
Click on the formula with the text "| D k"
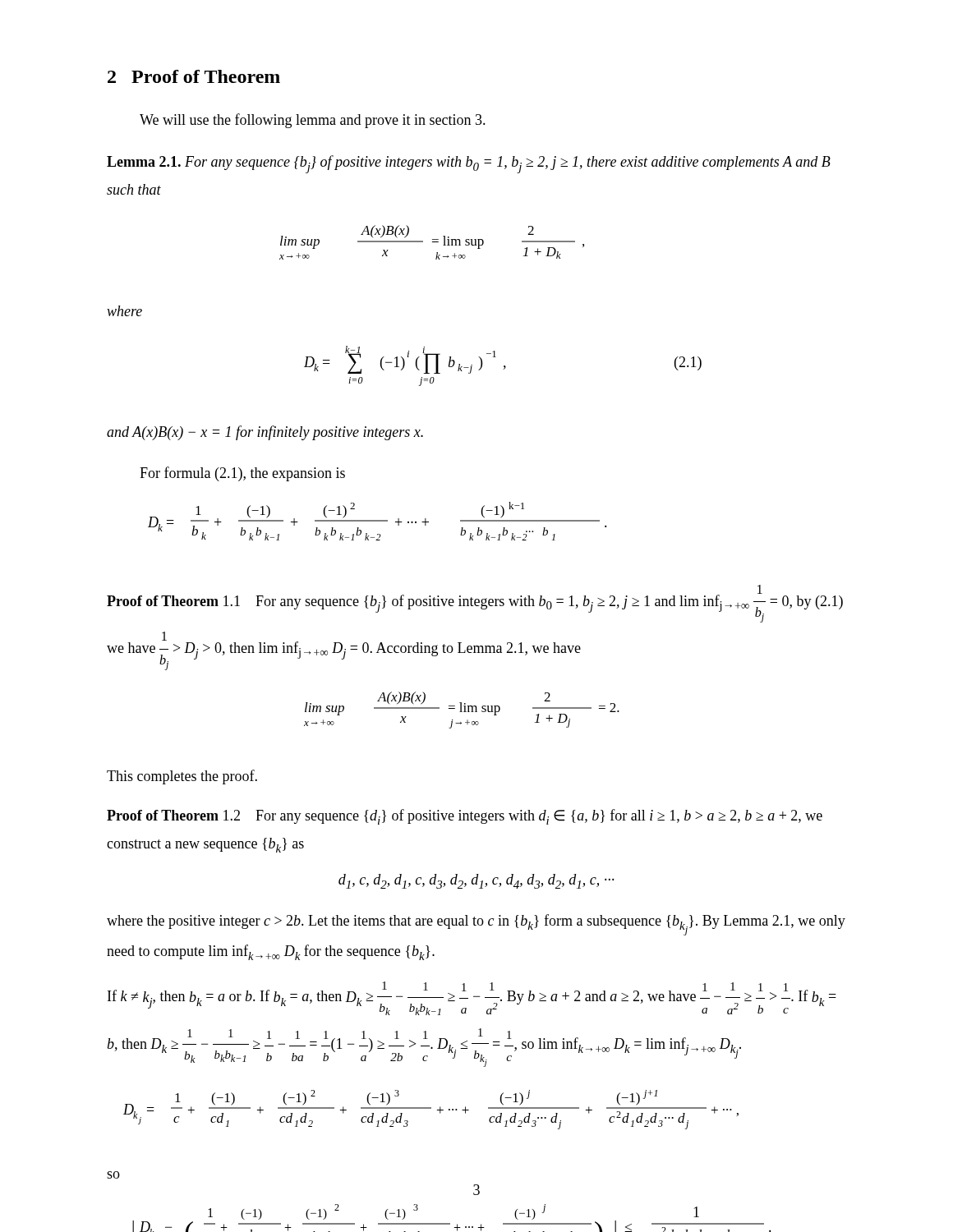coord(476,1212)
